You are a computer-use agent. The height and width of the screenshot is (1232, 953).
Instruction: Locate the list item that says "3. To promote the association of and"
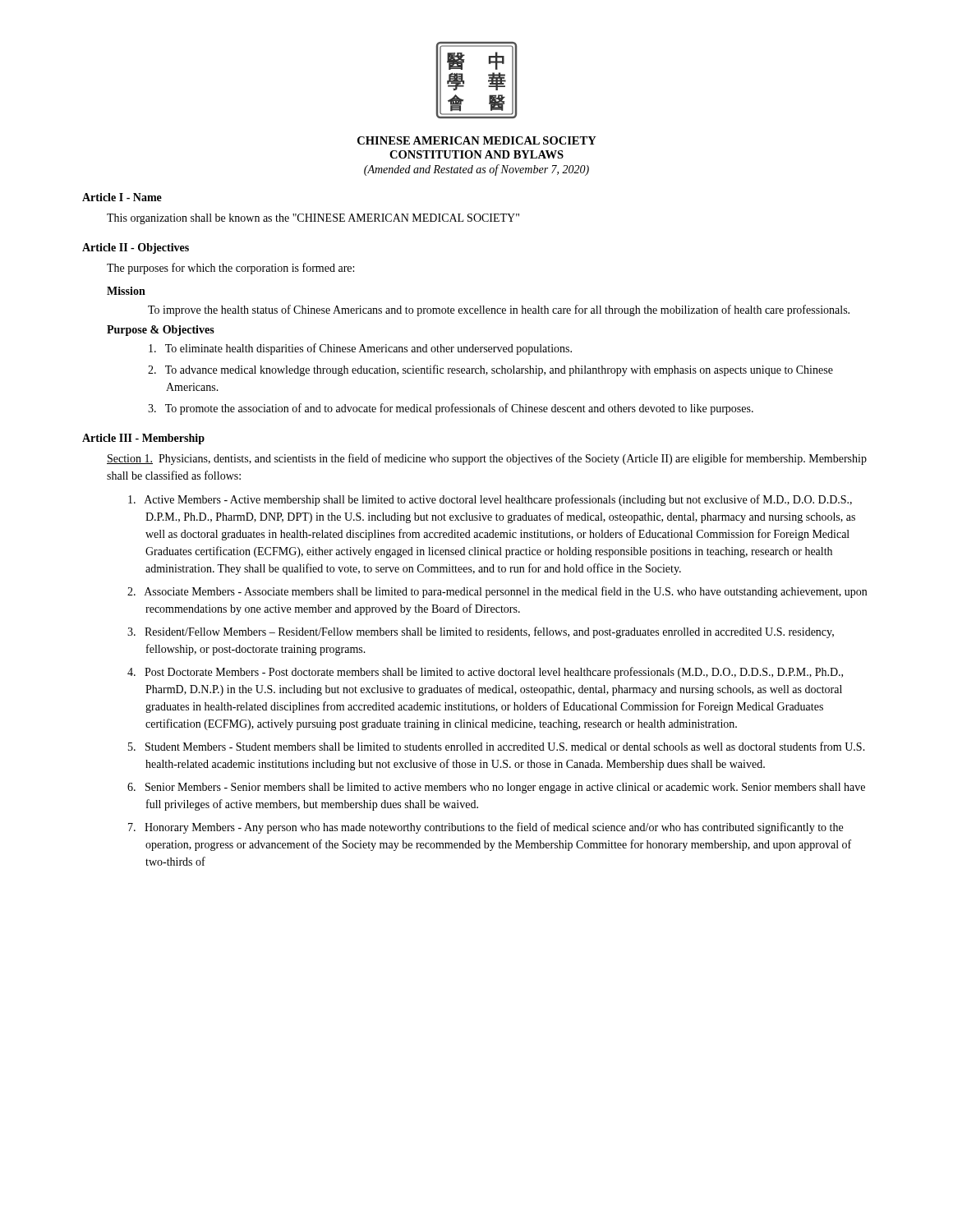[451, 409]
